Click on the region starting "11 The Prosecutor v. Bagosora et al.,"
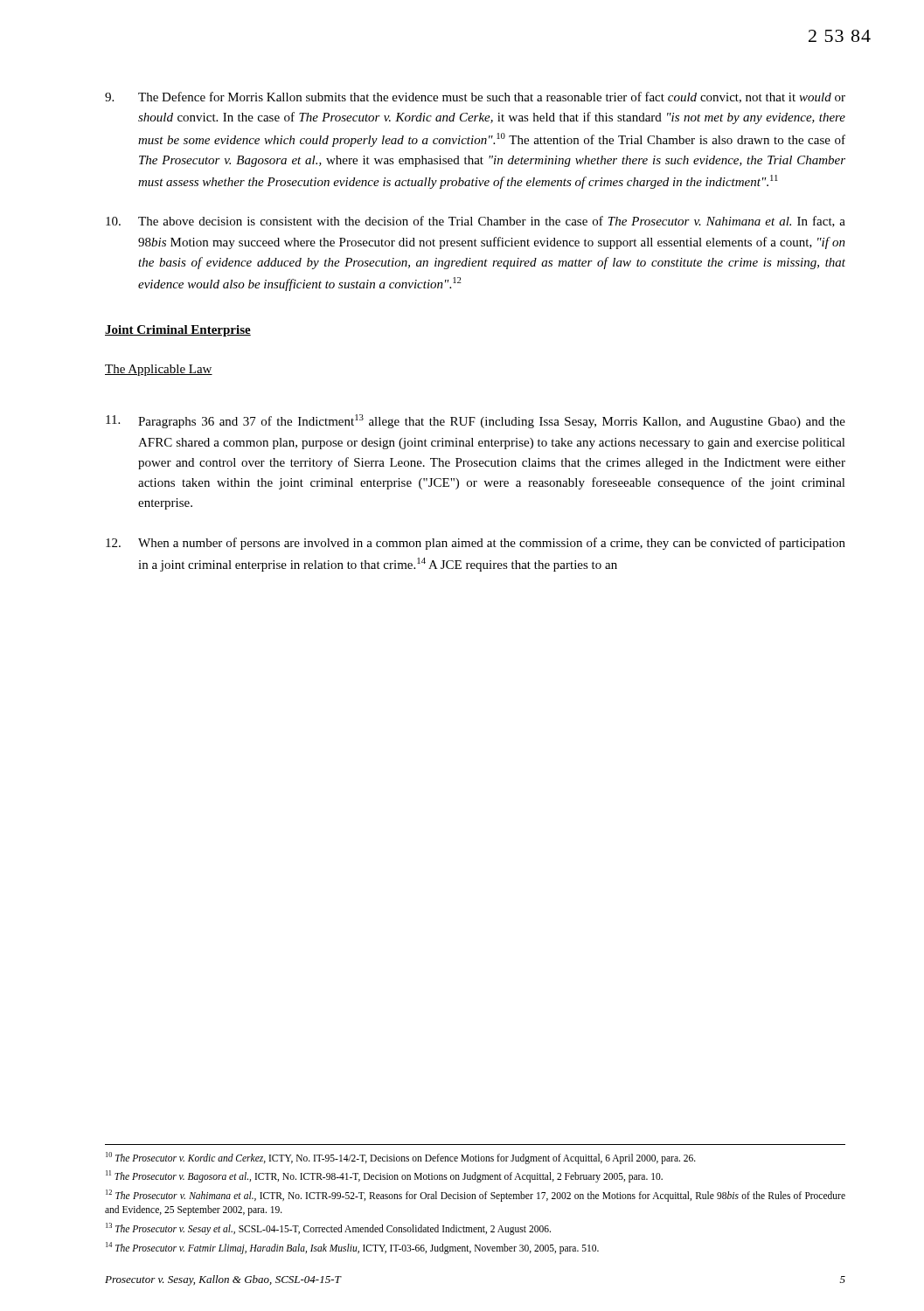 pos(384,1176)
